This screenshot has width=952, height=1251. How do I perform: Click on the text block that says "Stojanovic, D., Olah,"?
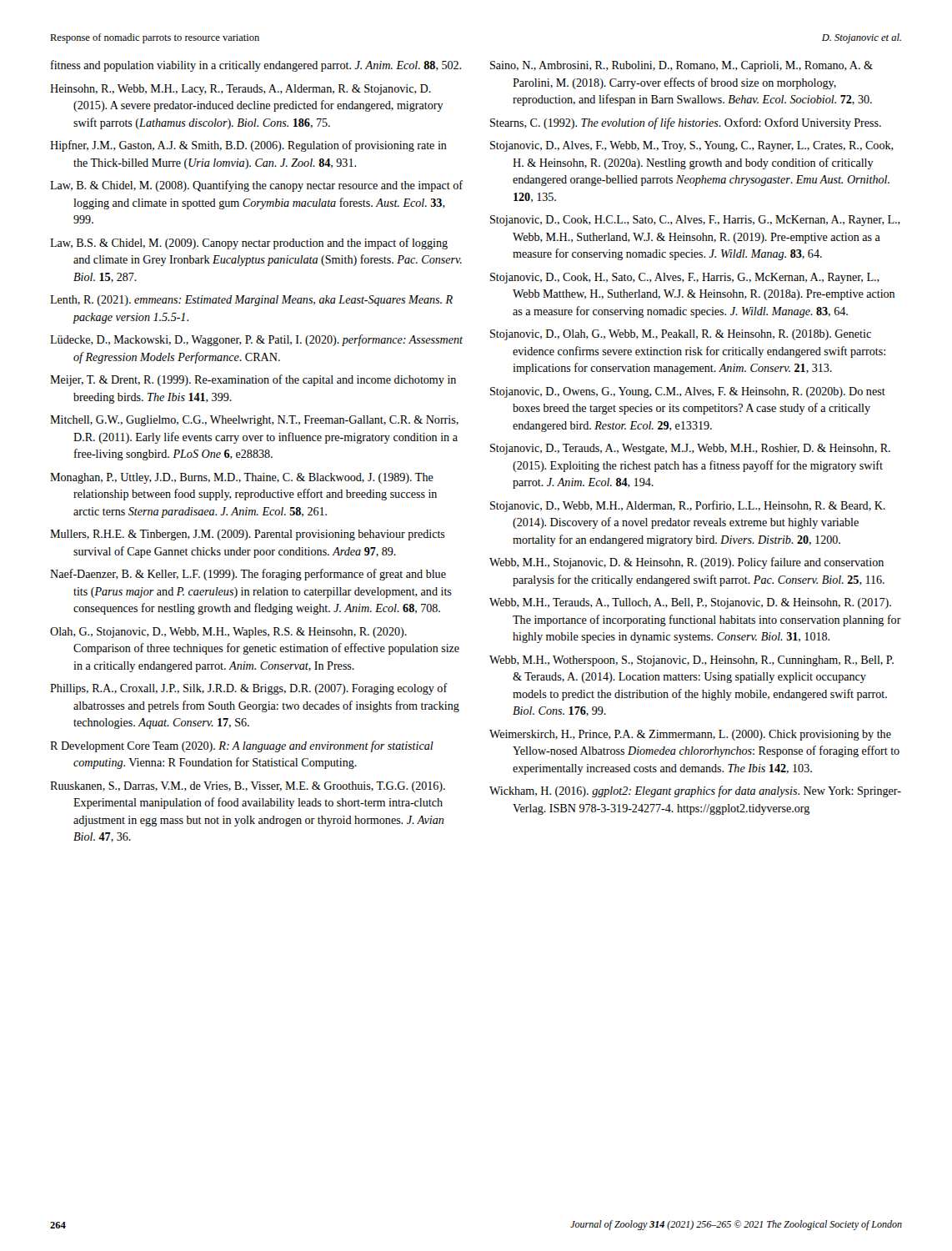tap(688, 351)
